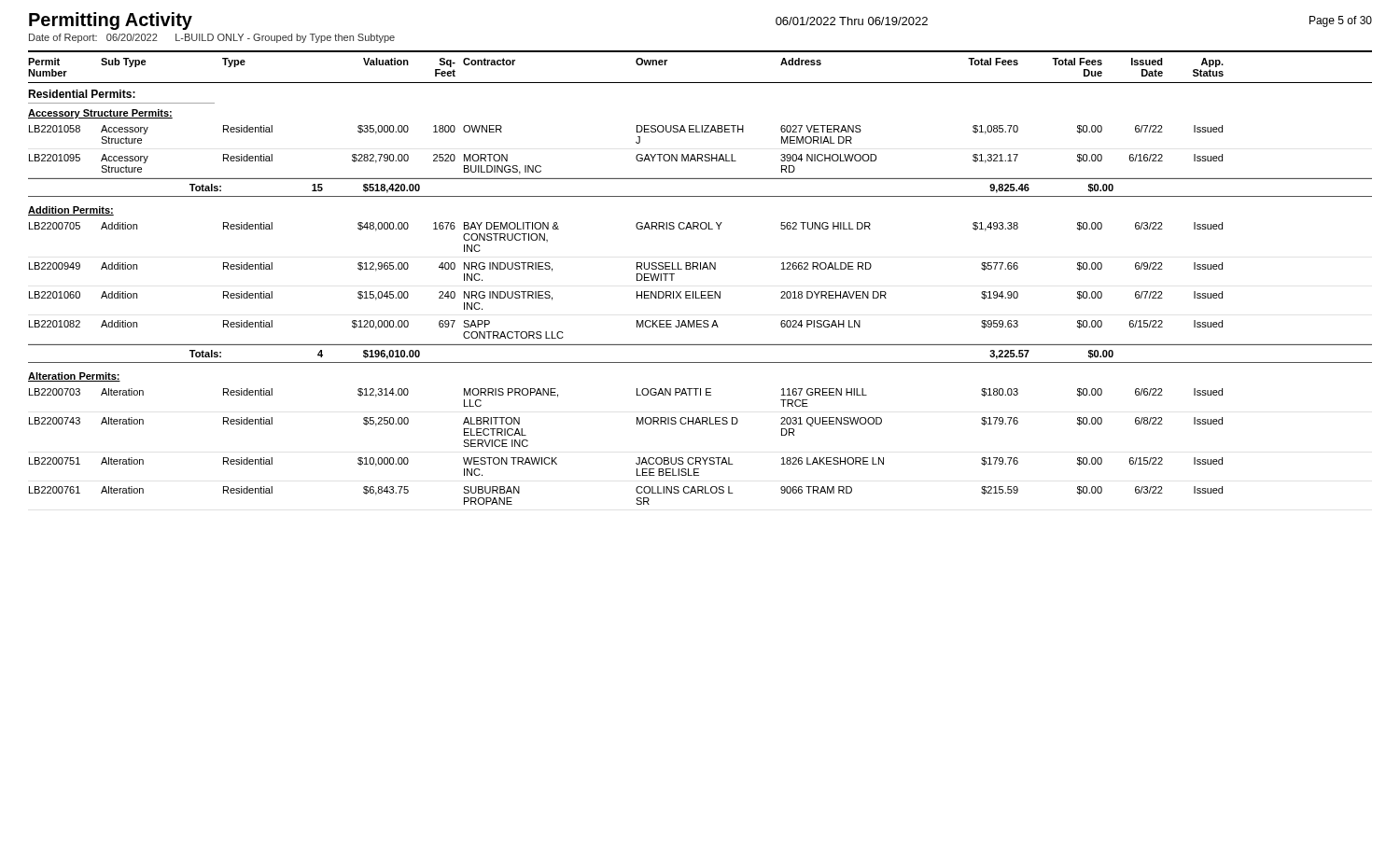1400x850 pixels.
Task: Select the text block that reads "LB2201058 AccessoryStructure Residential $35,000.00 1800 OWNER"
Action: coord(626,134)
